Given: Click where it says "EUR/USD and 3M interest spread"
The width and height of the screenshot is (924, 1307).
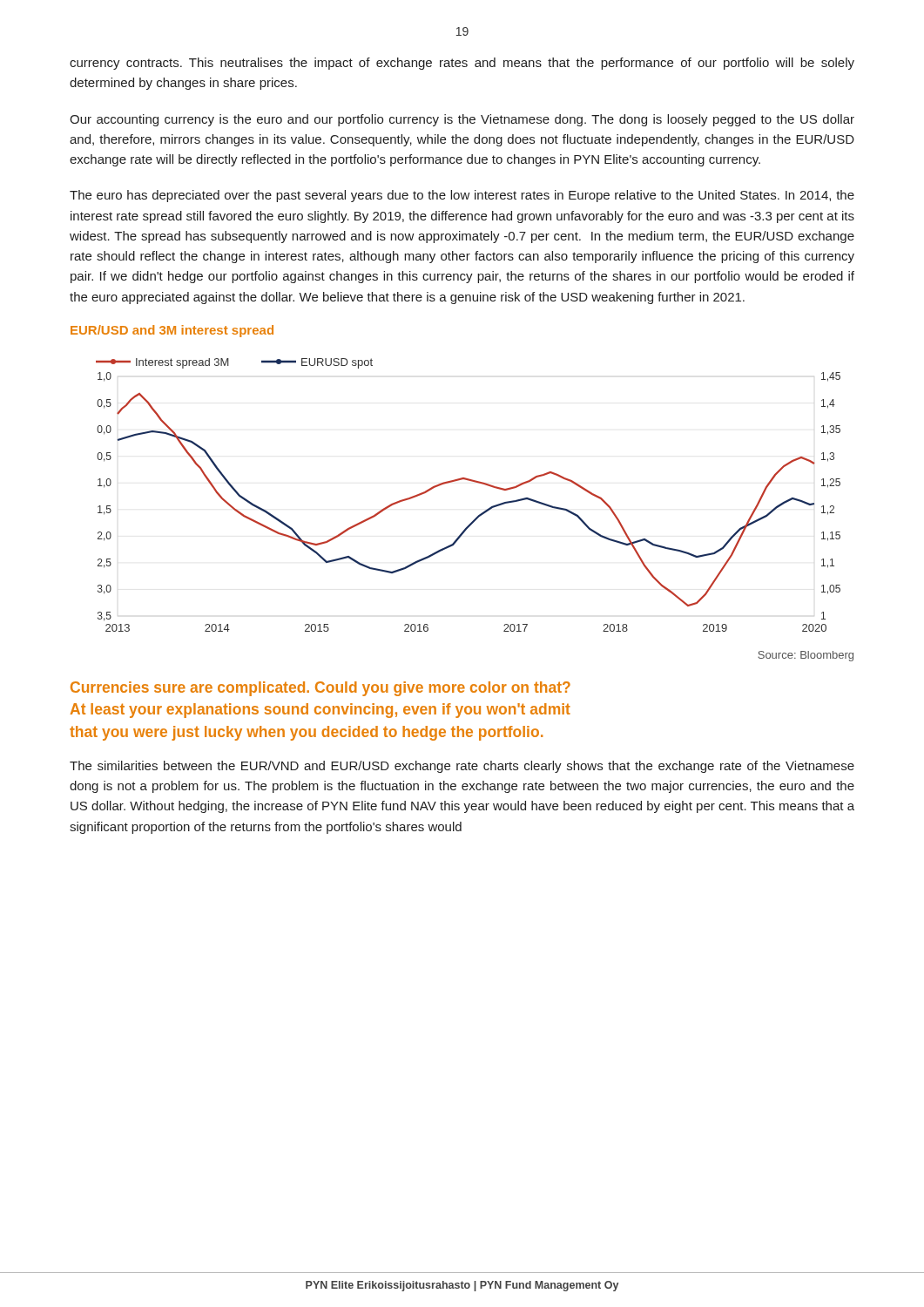Looking at the screenshot, I should coord(172,330).
